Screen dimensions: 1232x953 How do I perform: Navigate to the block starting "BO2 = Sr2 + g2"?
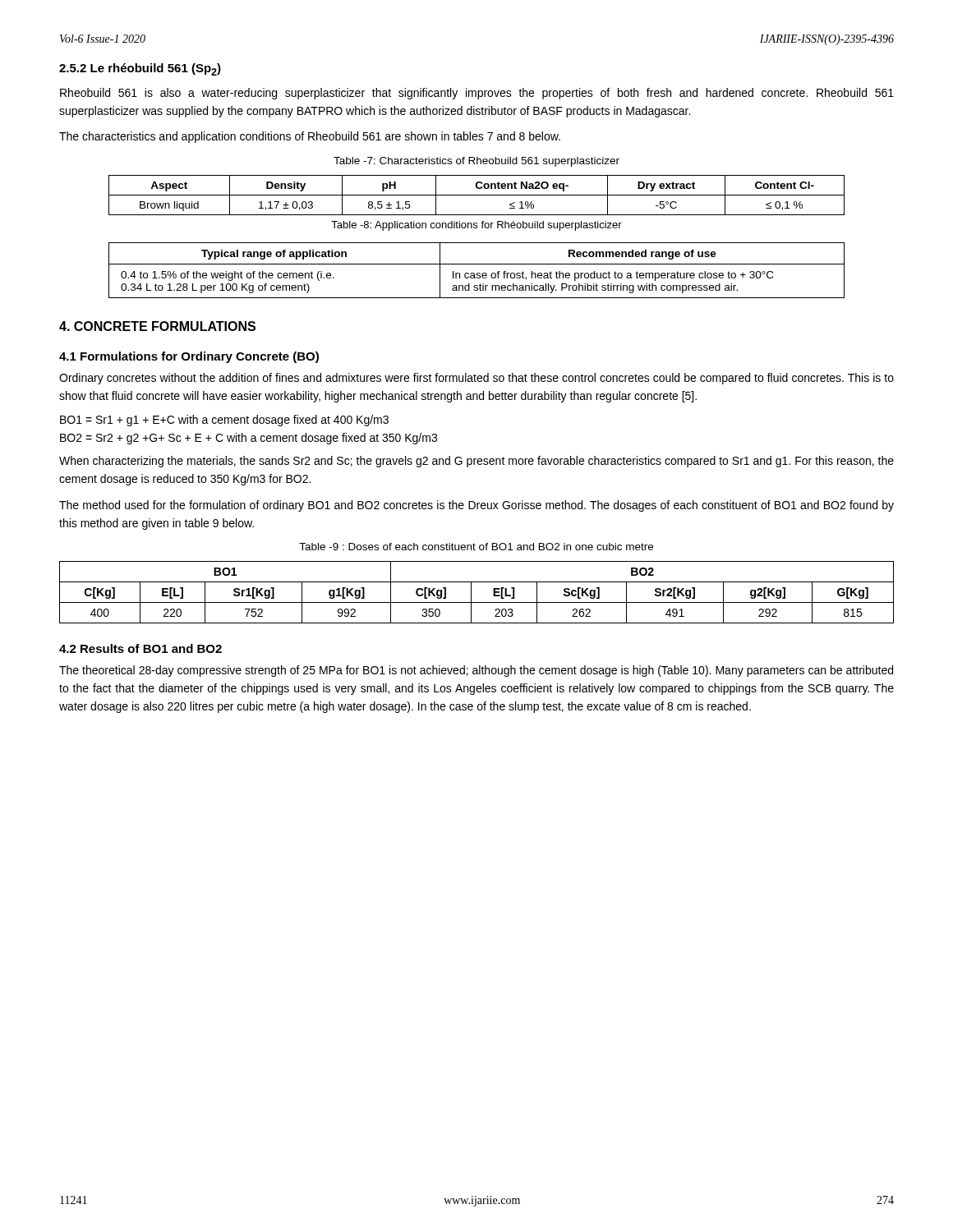pyautogui.click(x=248, y=438)
